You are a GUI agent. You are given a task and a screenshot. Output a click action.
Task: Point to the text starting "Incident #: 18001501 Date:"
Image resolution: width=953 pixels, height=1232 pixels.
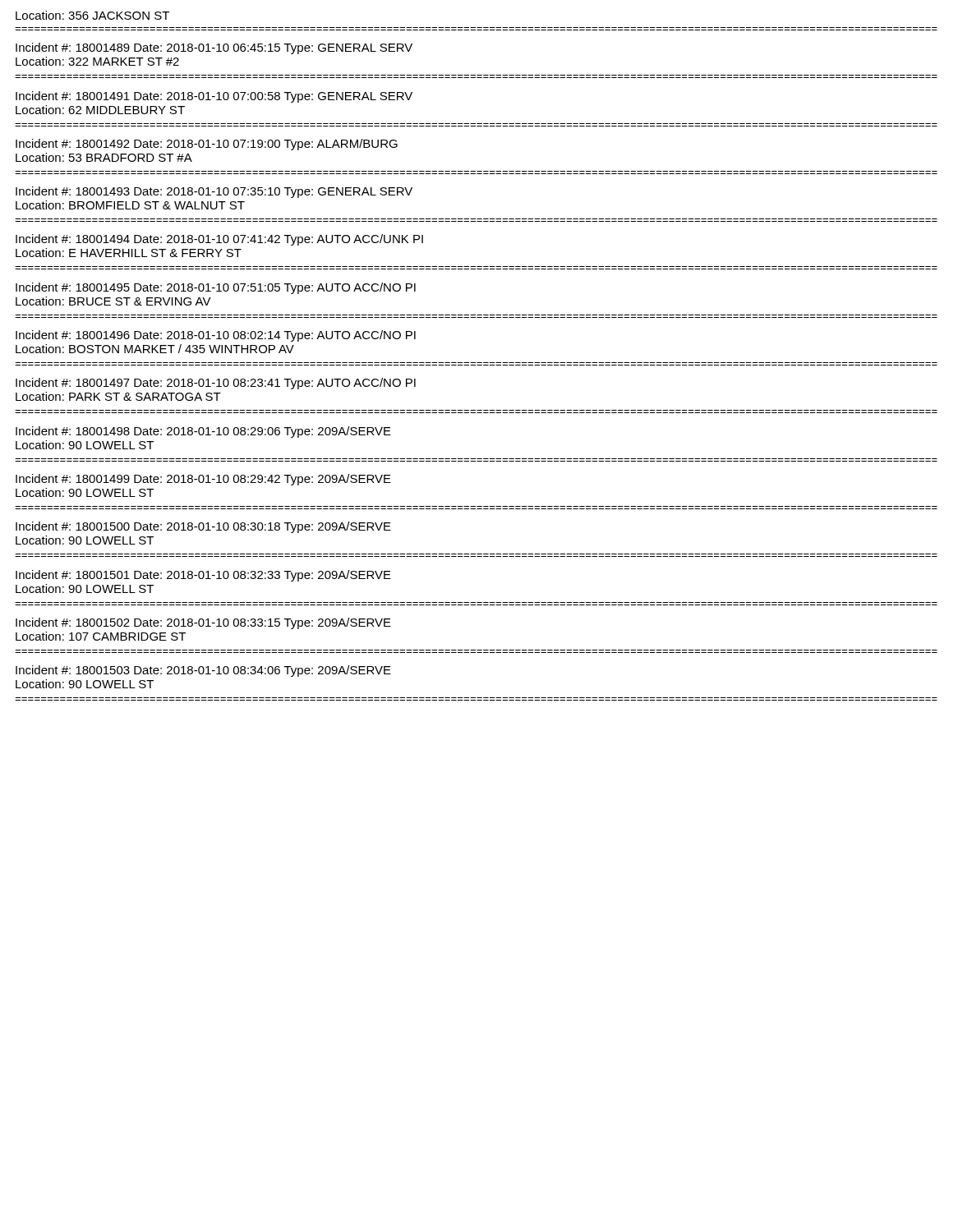coord(203,576)
